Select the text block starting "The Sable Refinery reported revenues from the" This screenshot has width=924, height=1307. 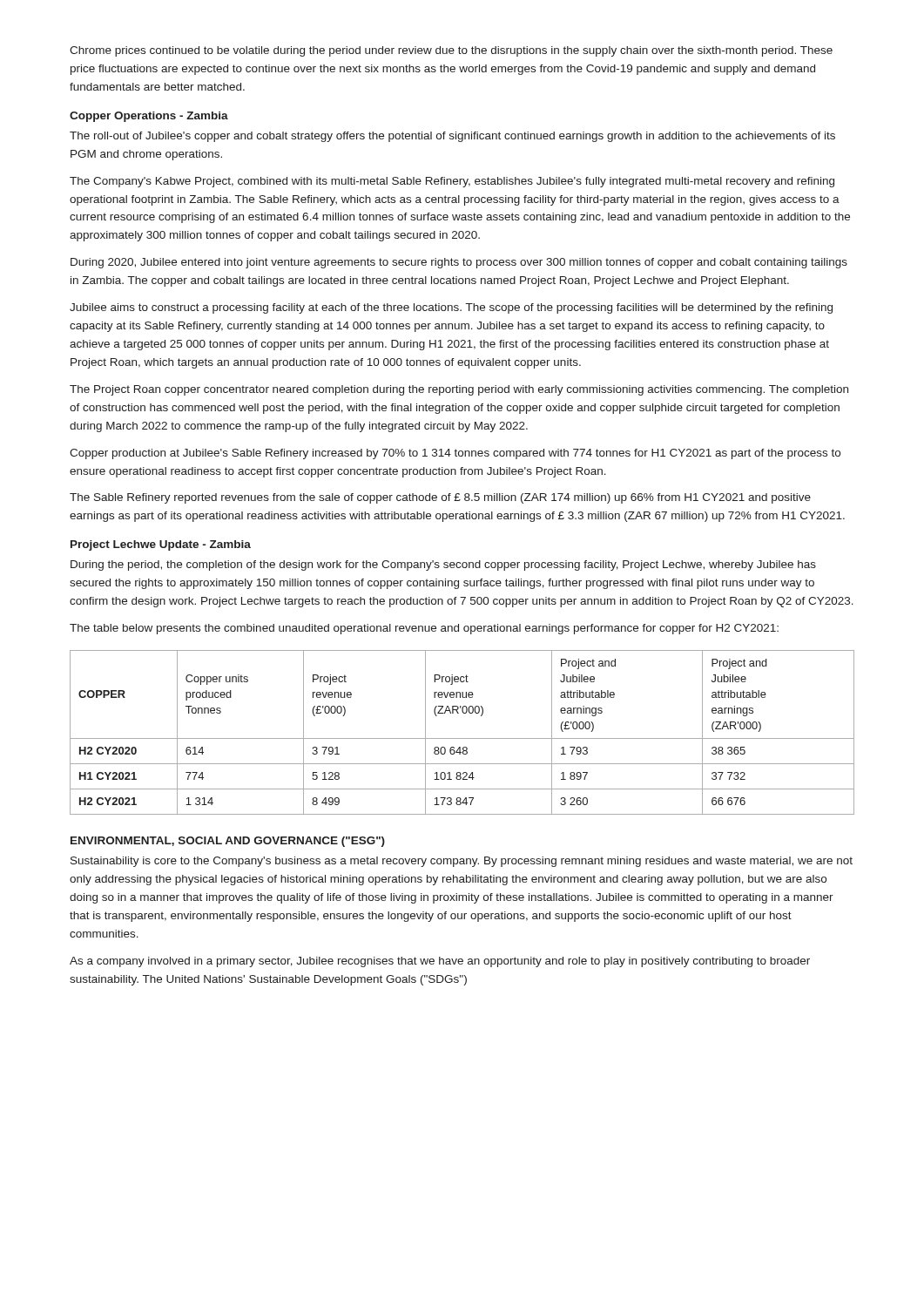coord(458,507)
